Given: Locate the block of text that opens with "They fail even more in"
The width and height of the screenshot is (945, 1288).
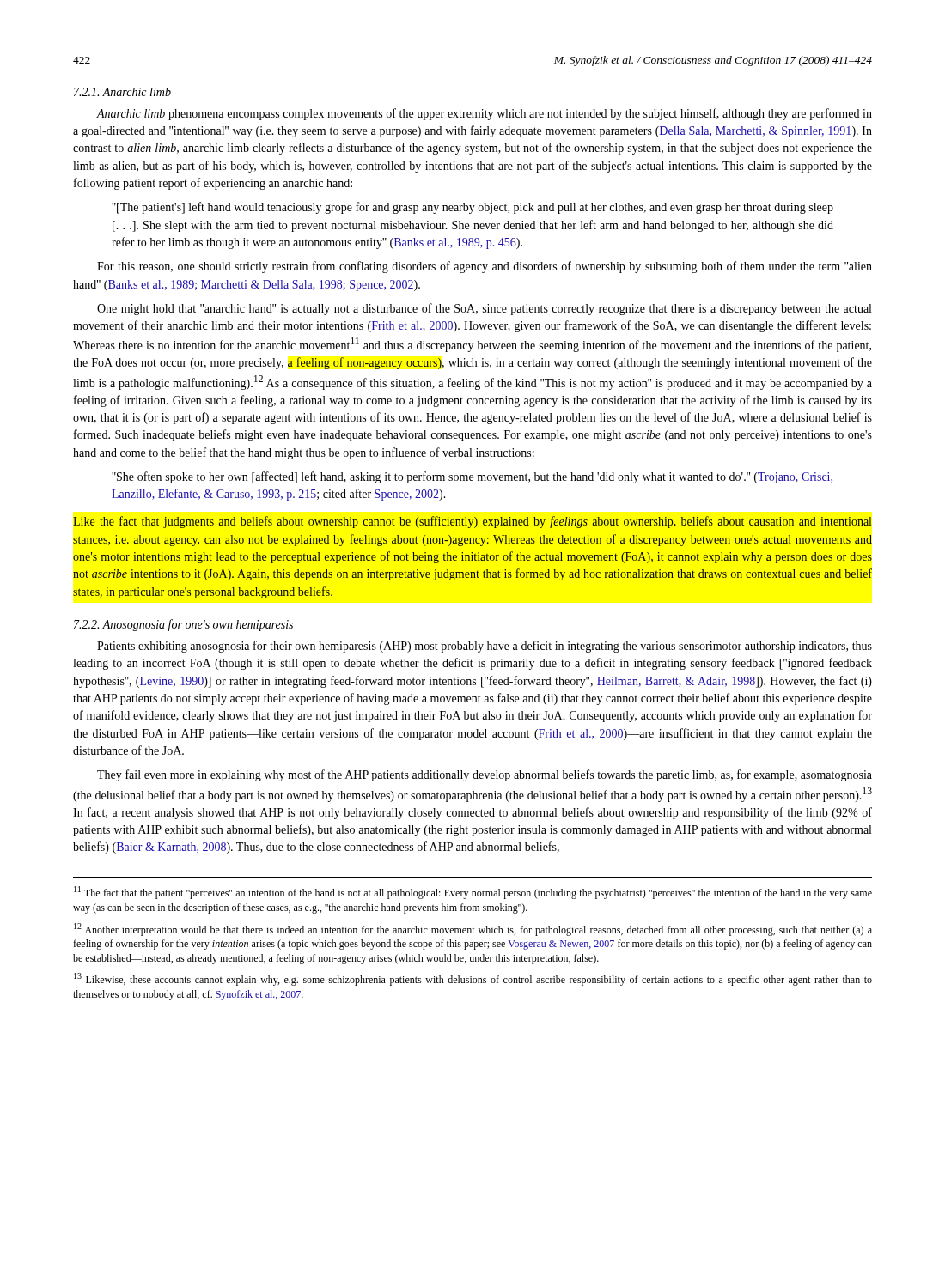Looking at the screenshot, I should pos(472,811).
